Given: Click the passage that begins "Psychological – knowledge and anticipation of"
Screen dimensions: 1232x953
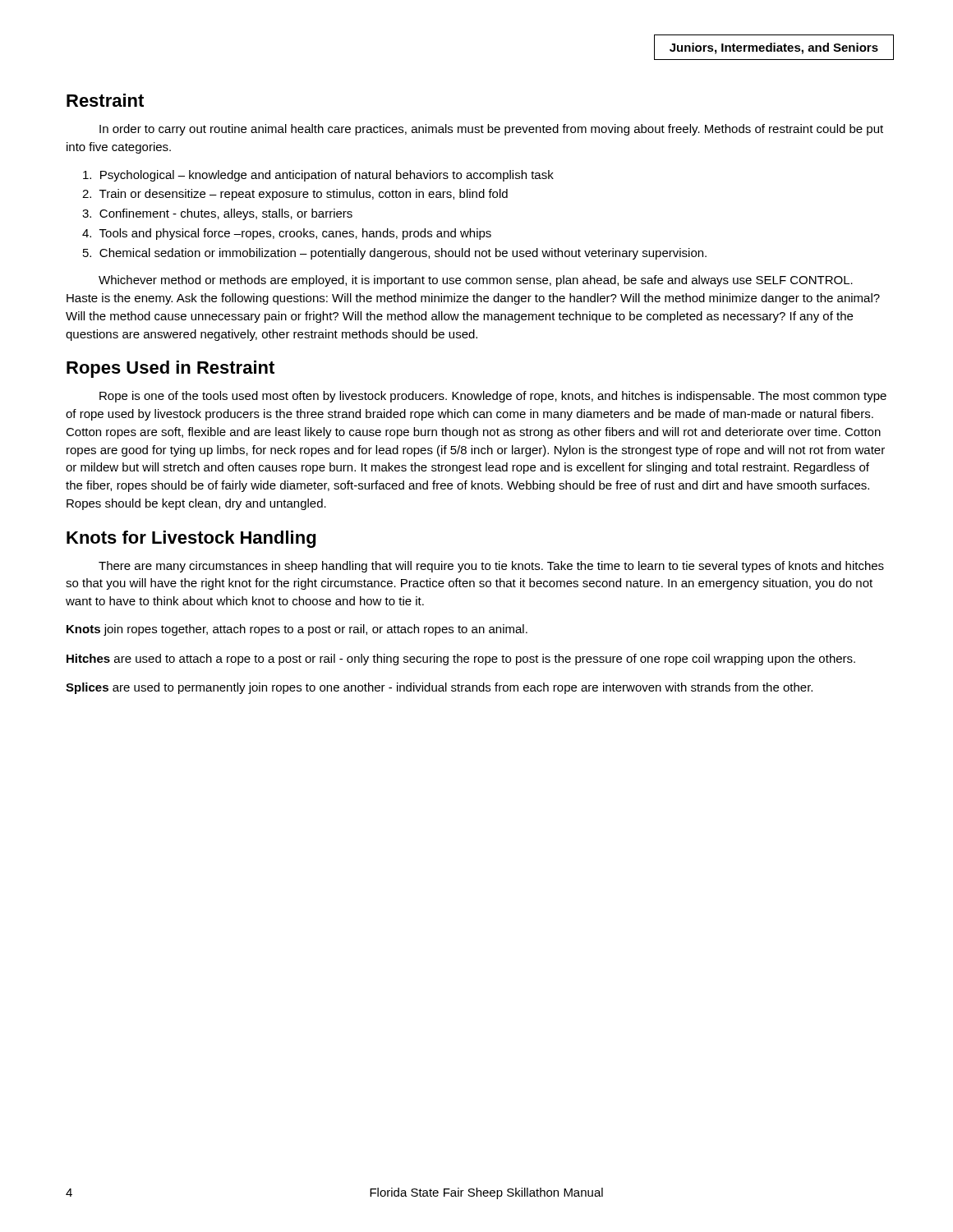Looking at the screenshot, I should click(318, 174).
